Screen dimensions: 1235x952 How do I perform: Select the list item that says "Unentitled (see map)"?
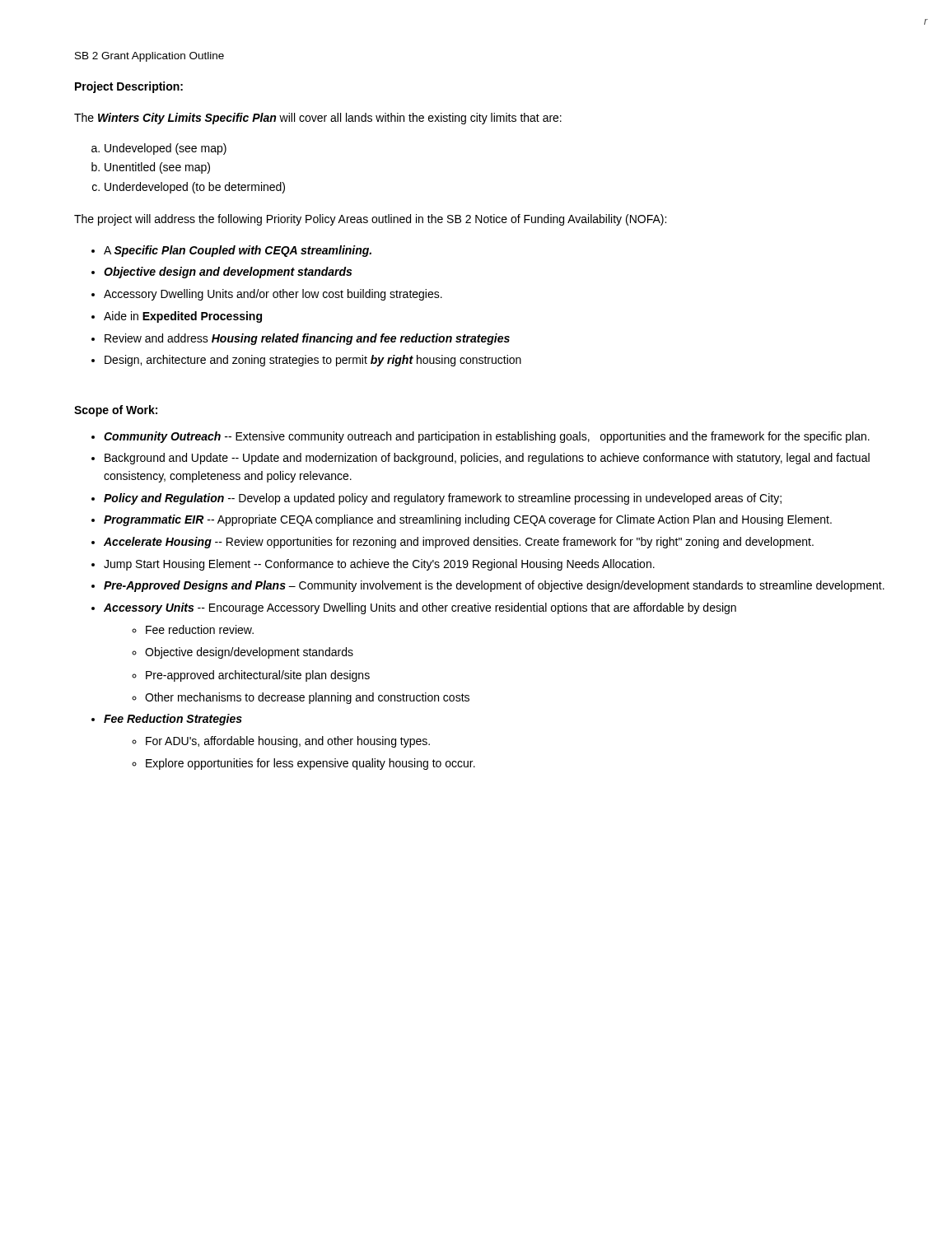(157, 168)
